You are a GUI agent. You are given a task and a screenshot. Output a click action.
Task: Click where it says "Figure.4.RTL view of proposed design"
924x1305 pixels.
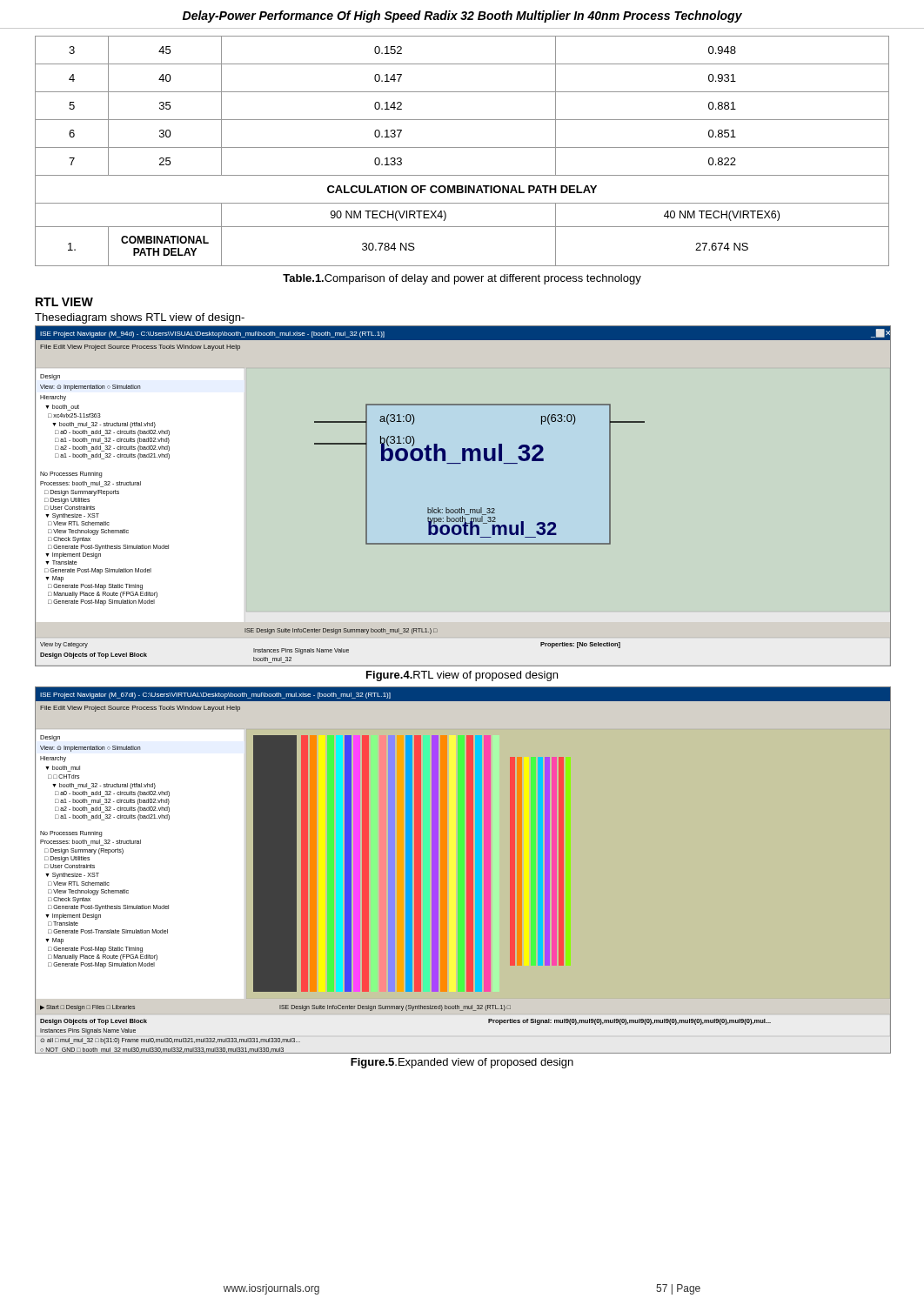pos(462,675)
